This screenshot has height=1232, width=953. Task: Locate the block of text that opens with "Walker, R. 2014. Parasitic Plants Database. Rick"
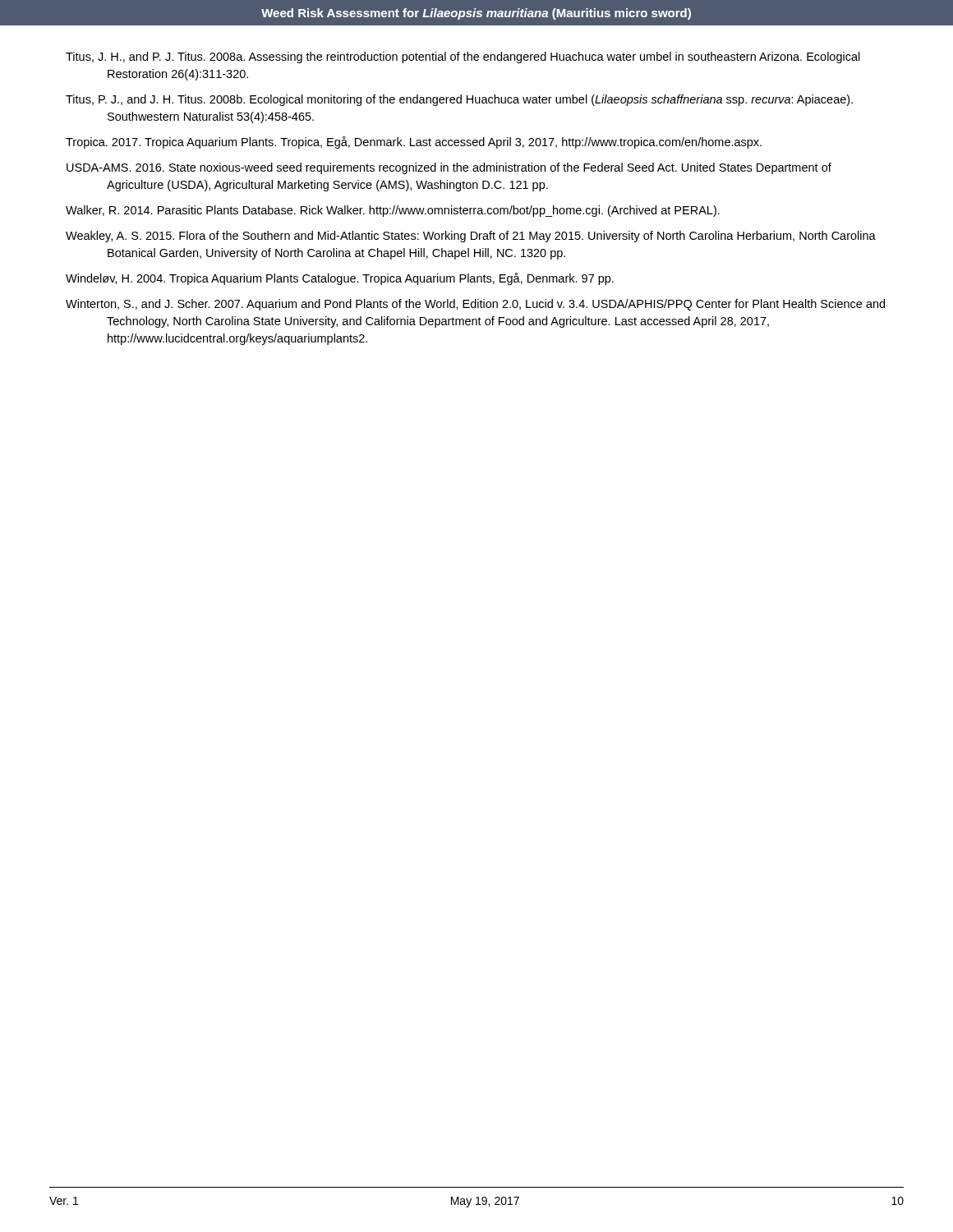[393, 210]
